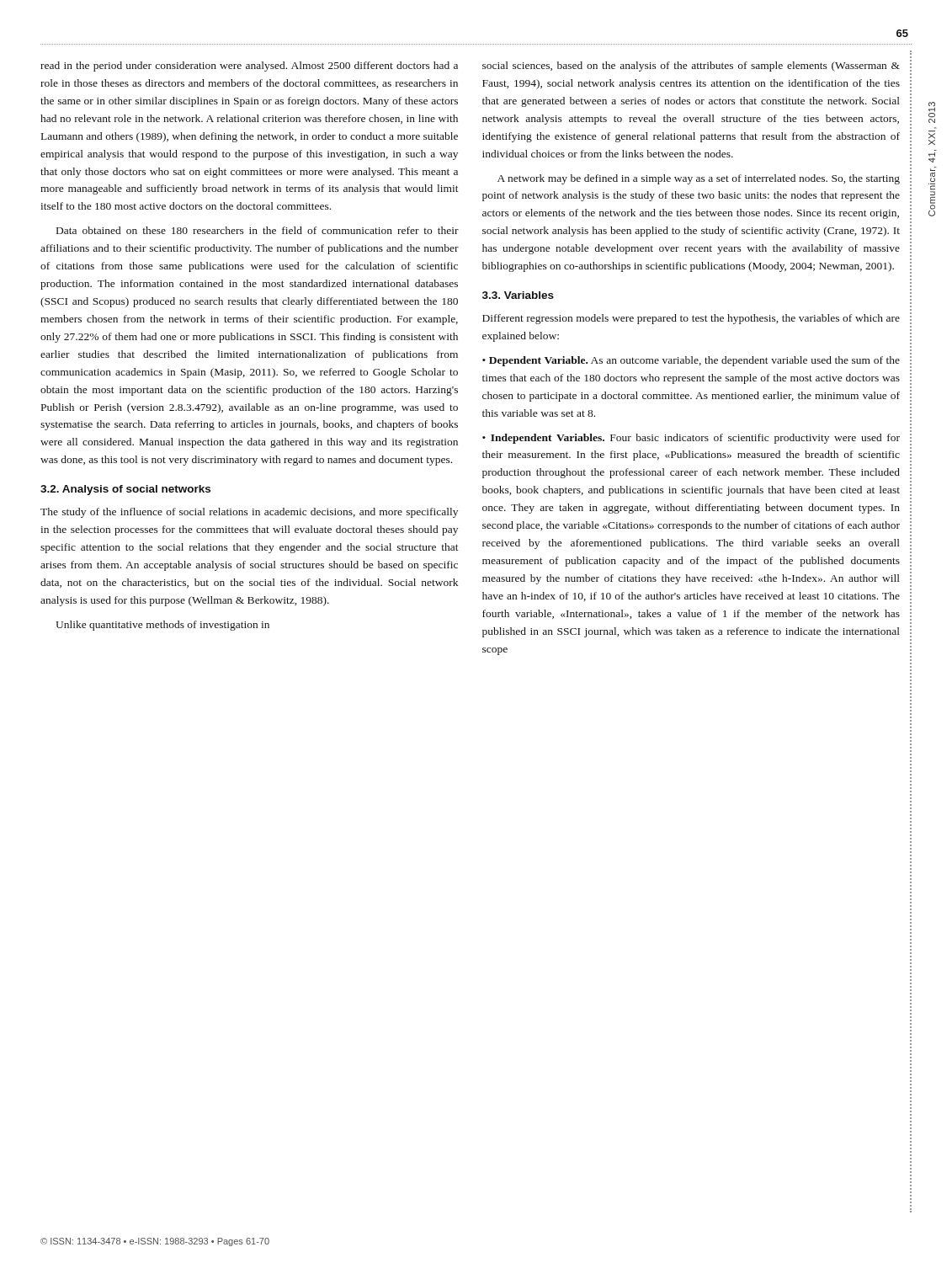952x1263 pixels.
Task: Locate the block of text that opens with "A network may"
Action: [x=691, y=223]
